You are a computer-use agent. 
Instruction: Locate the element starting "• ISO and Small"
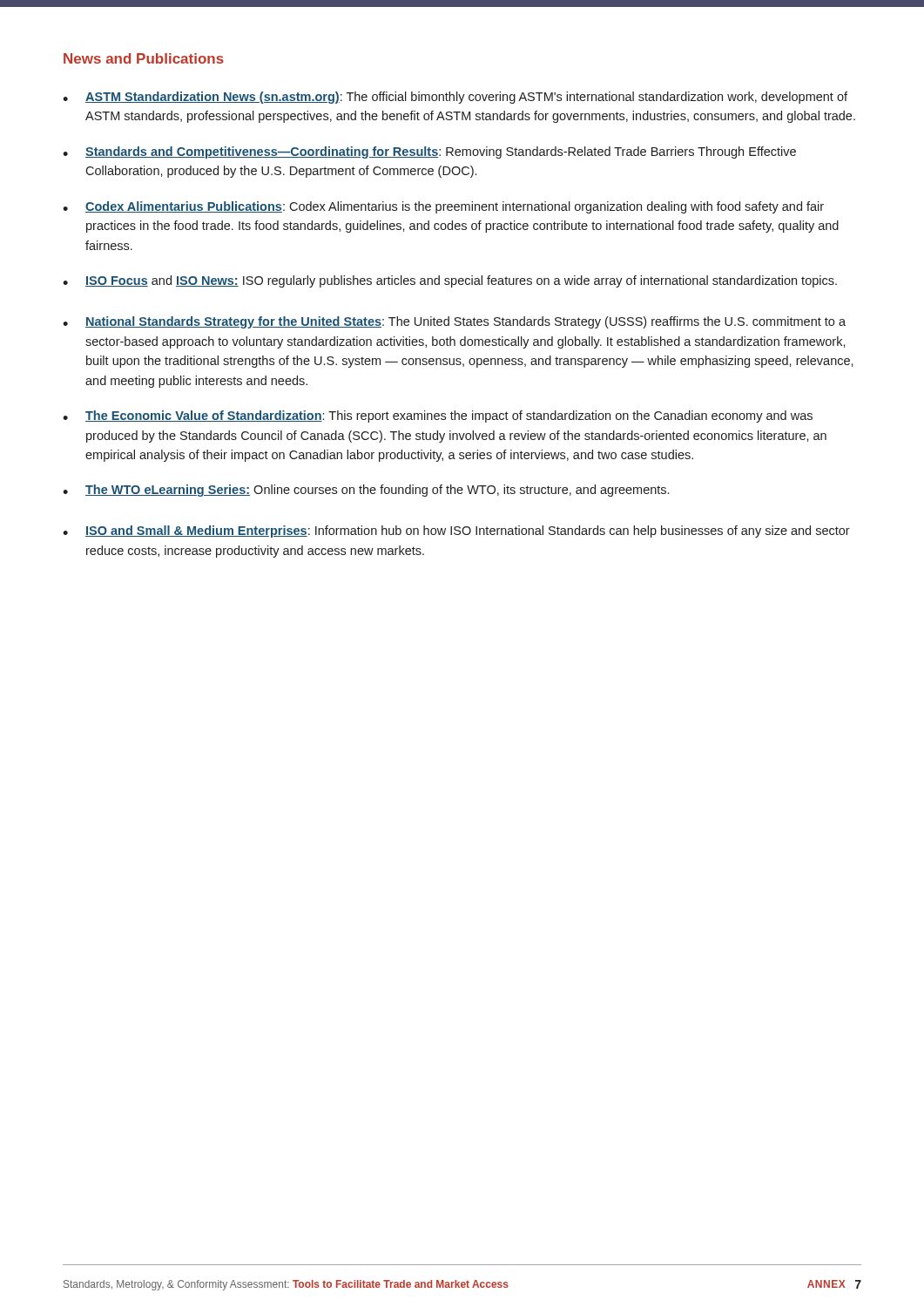[x=462, y=541]
